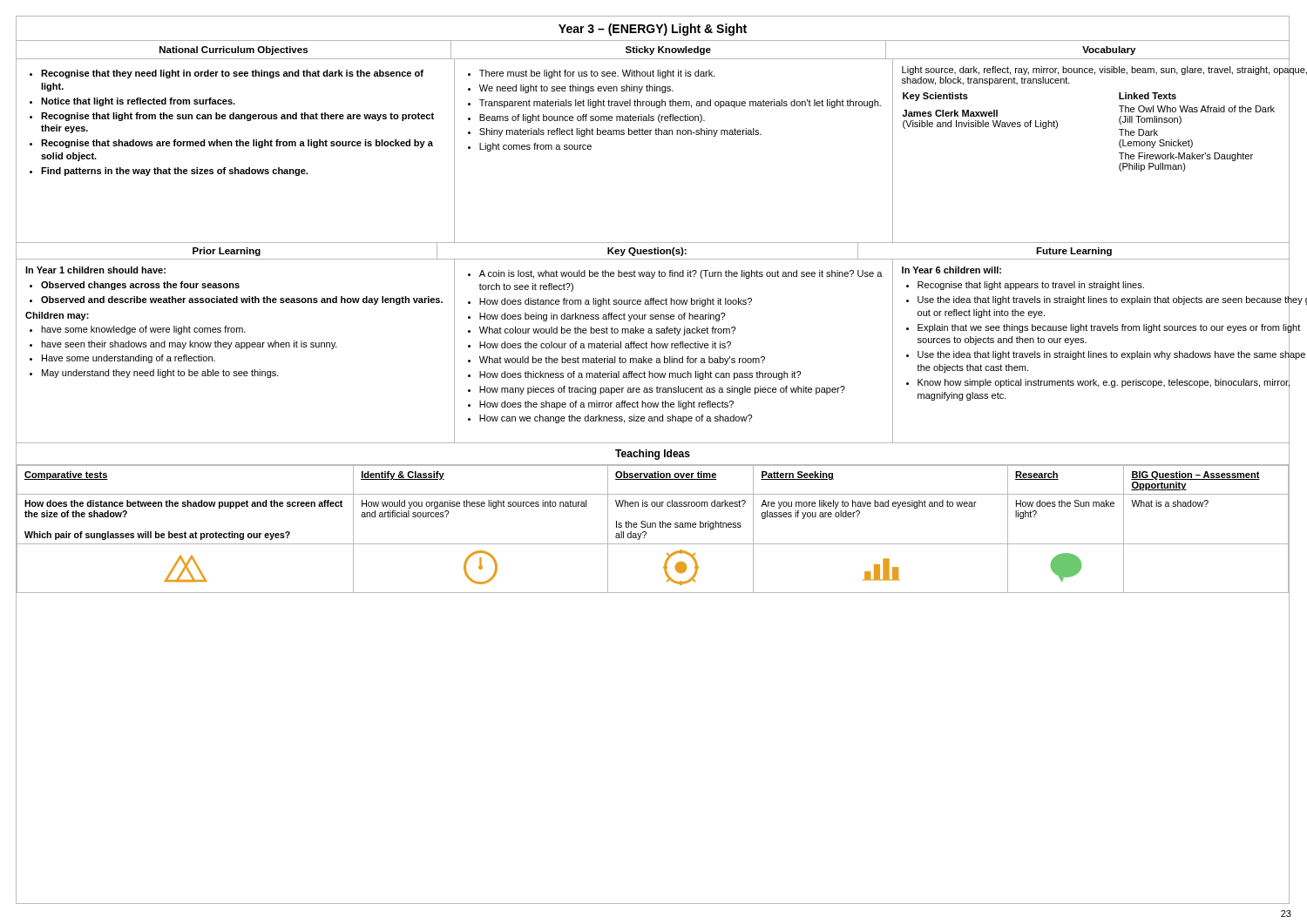Navigate to the text block starting "Sticky Knowledge"
1307x924 pixels.
pyautogui.click(x=668, y=50)
